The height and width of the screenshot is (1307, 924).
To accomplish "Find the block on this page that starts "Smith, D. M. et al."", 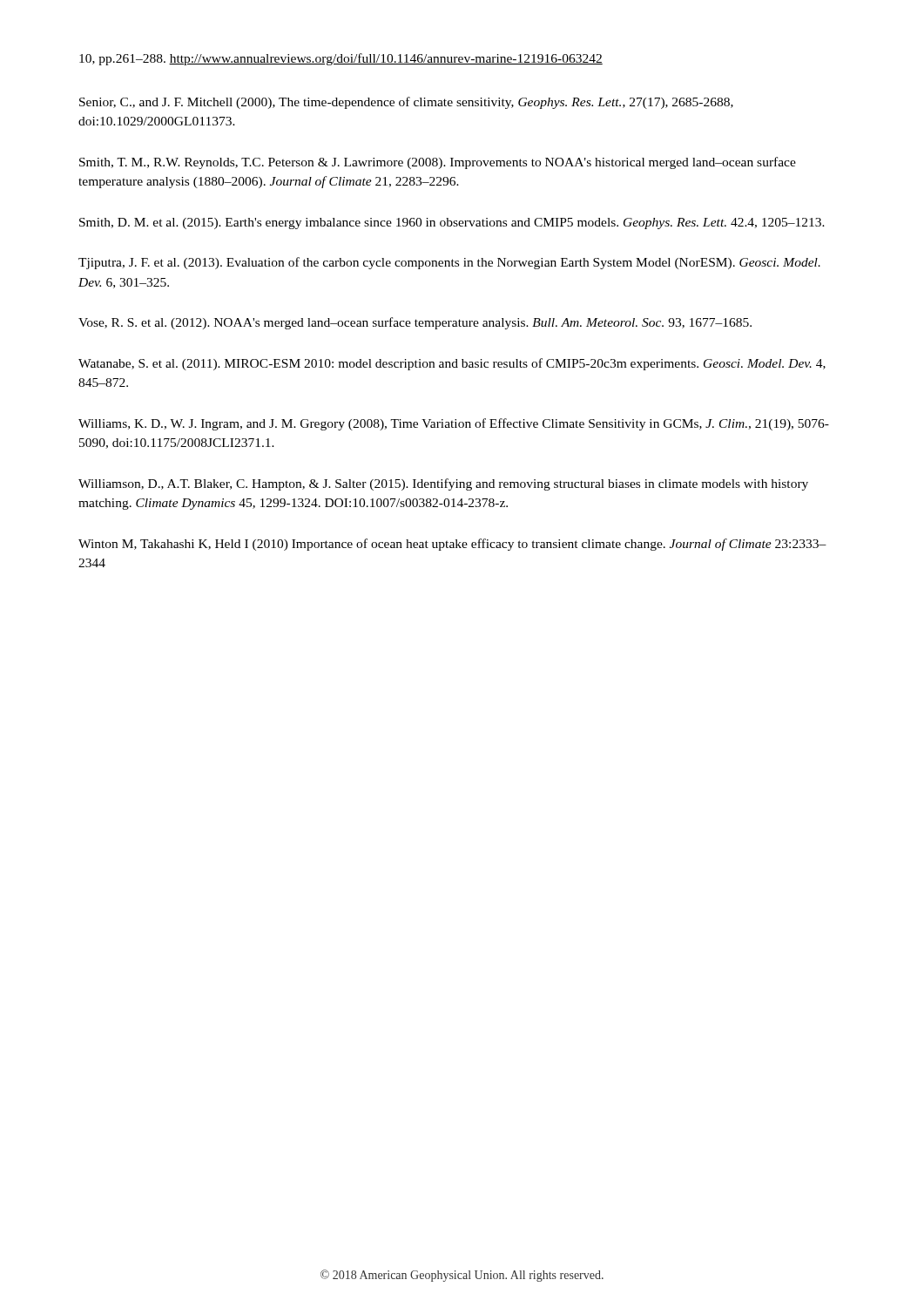I will [x=462, y=222].
